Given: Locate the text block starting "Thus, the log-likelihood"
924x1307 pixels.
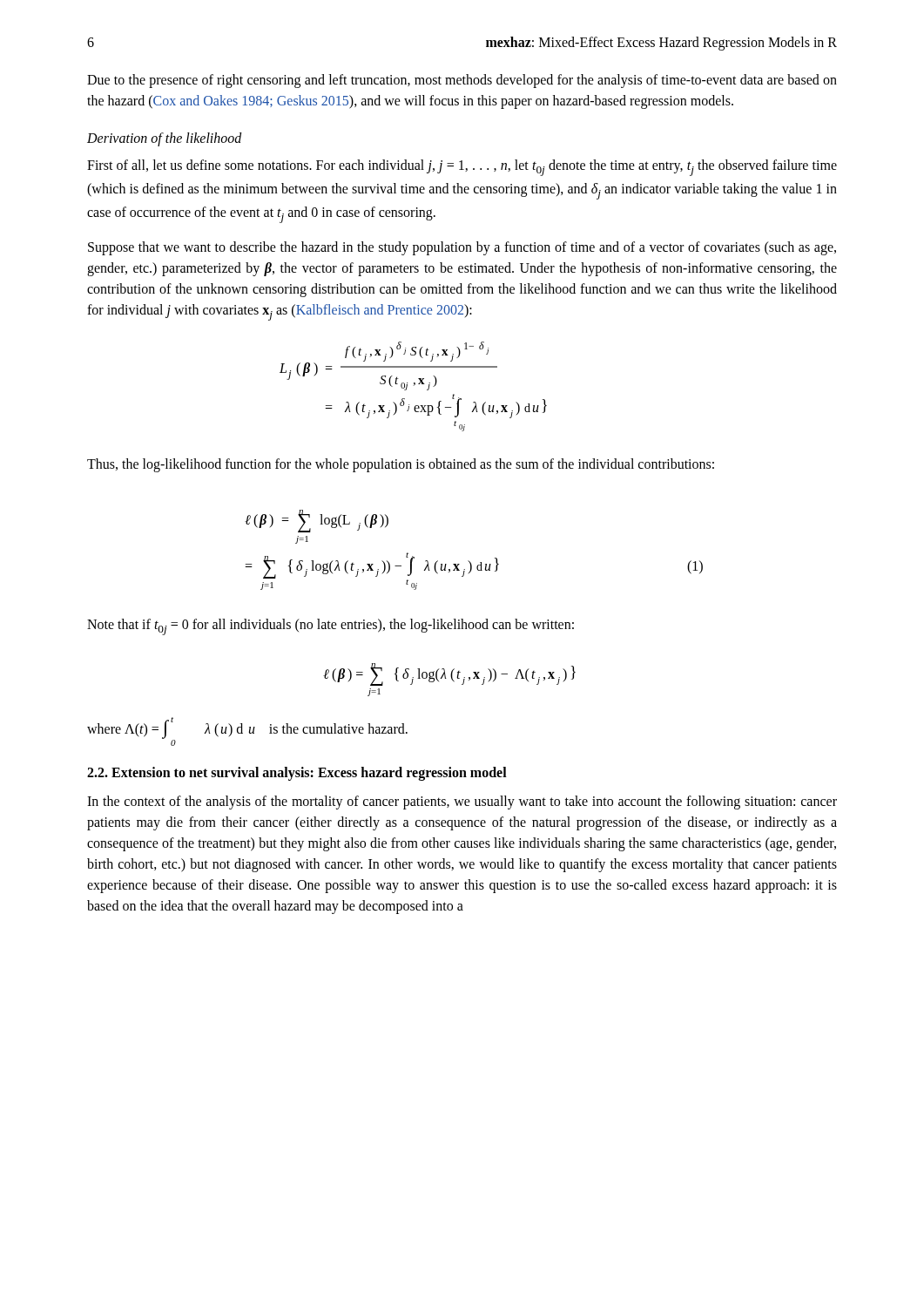Looking at the screenshot, I should pos(462,464).
